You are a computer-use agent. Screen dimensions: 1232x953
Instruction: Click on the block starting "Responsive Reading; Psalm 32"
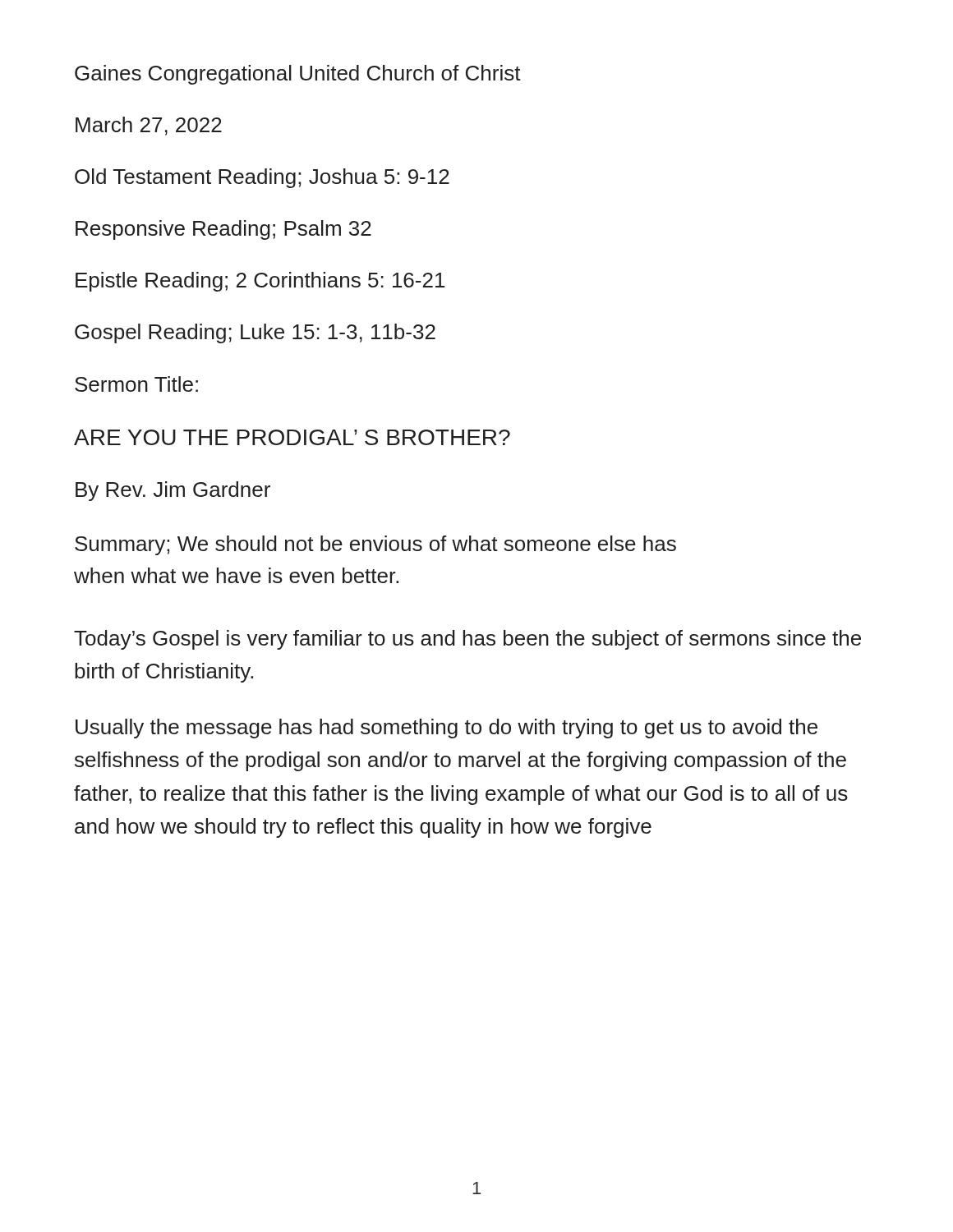(x=223, y=229)
